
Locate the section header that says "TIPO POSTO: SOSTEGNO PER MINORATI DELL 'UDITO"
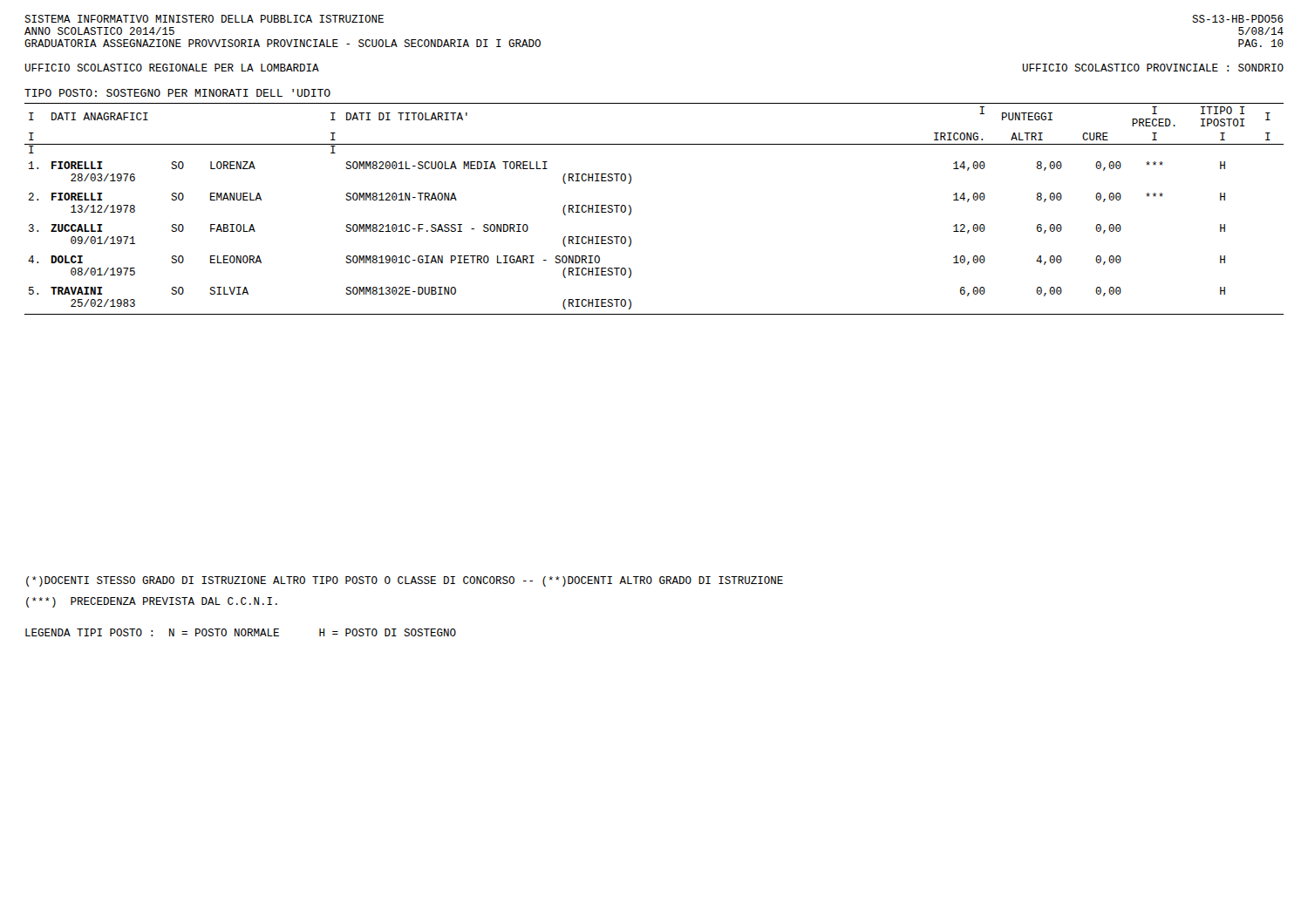[177, 94]
